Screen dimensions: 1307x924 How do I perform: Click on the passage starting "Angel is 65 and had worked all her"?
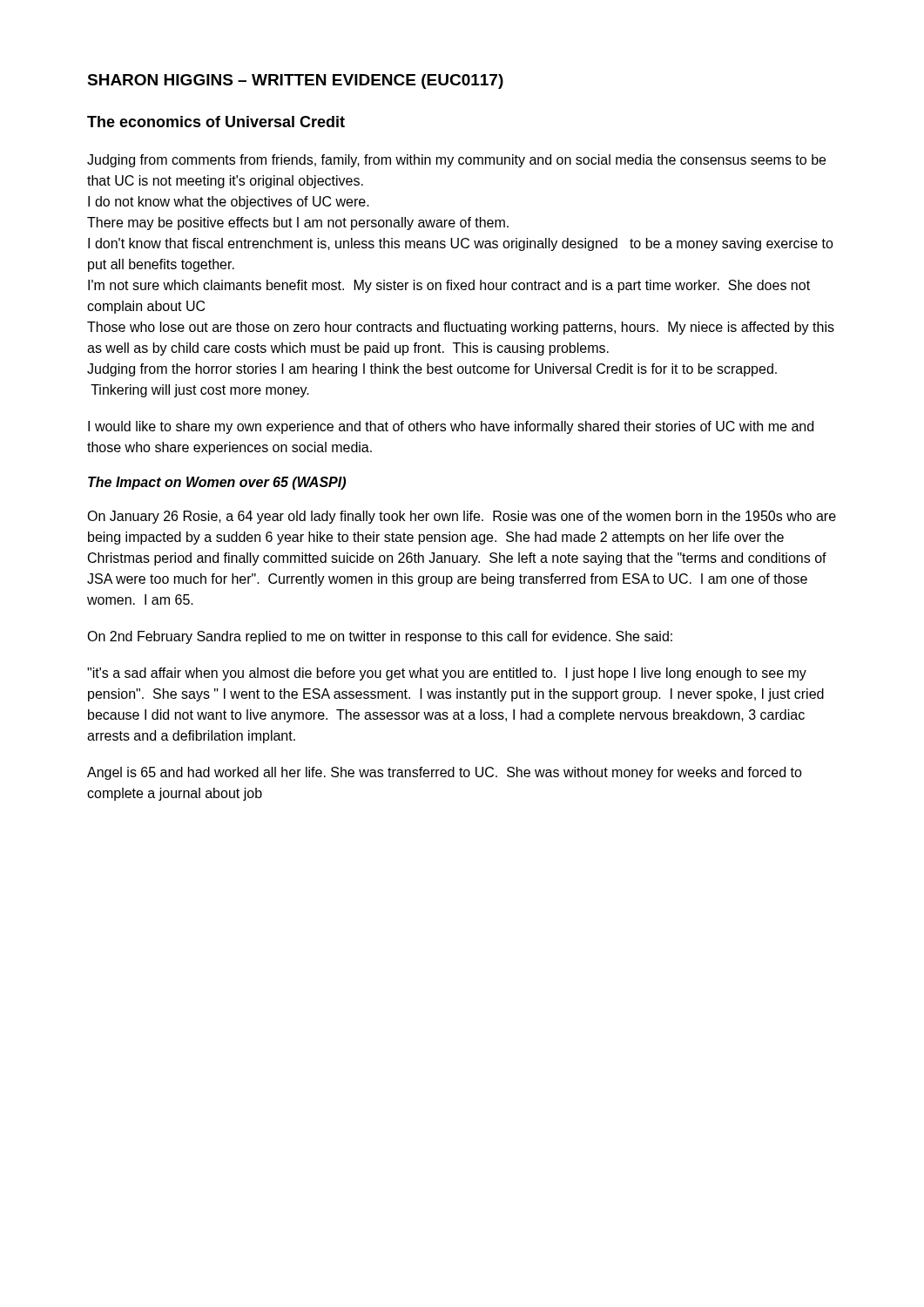[445, 783]
